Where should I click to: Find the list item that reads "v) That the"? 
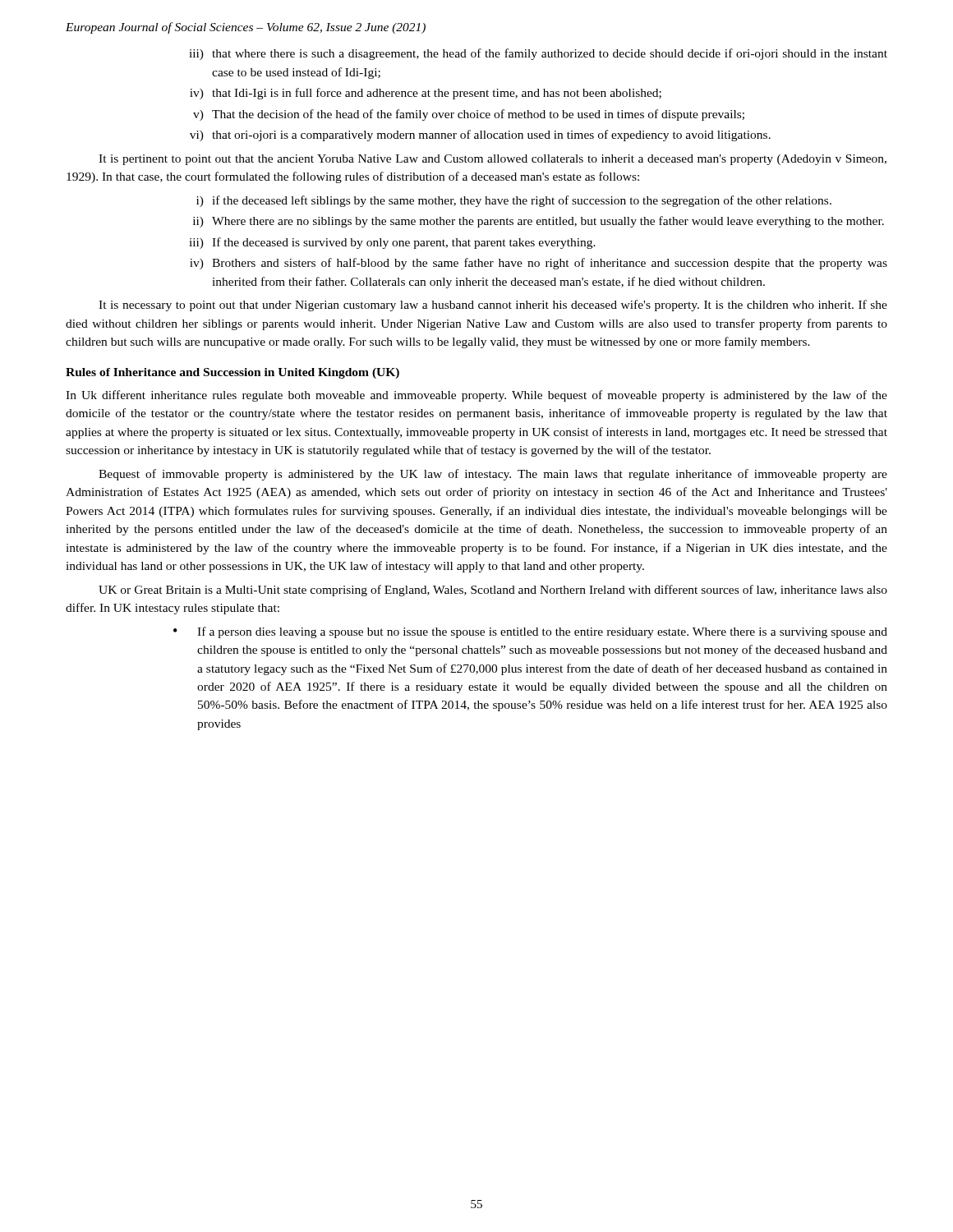[459, 114]
